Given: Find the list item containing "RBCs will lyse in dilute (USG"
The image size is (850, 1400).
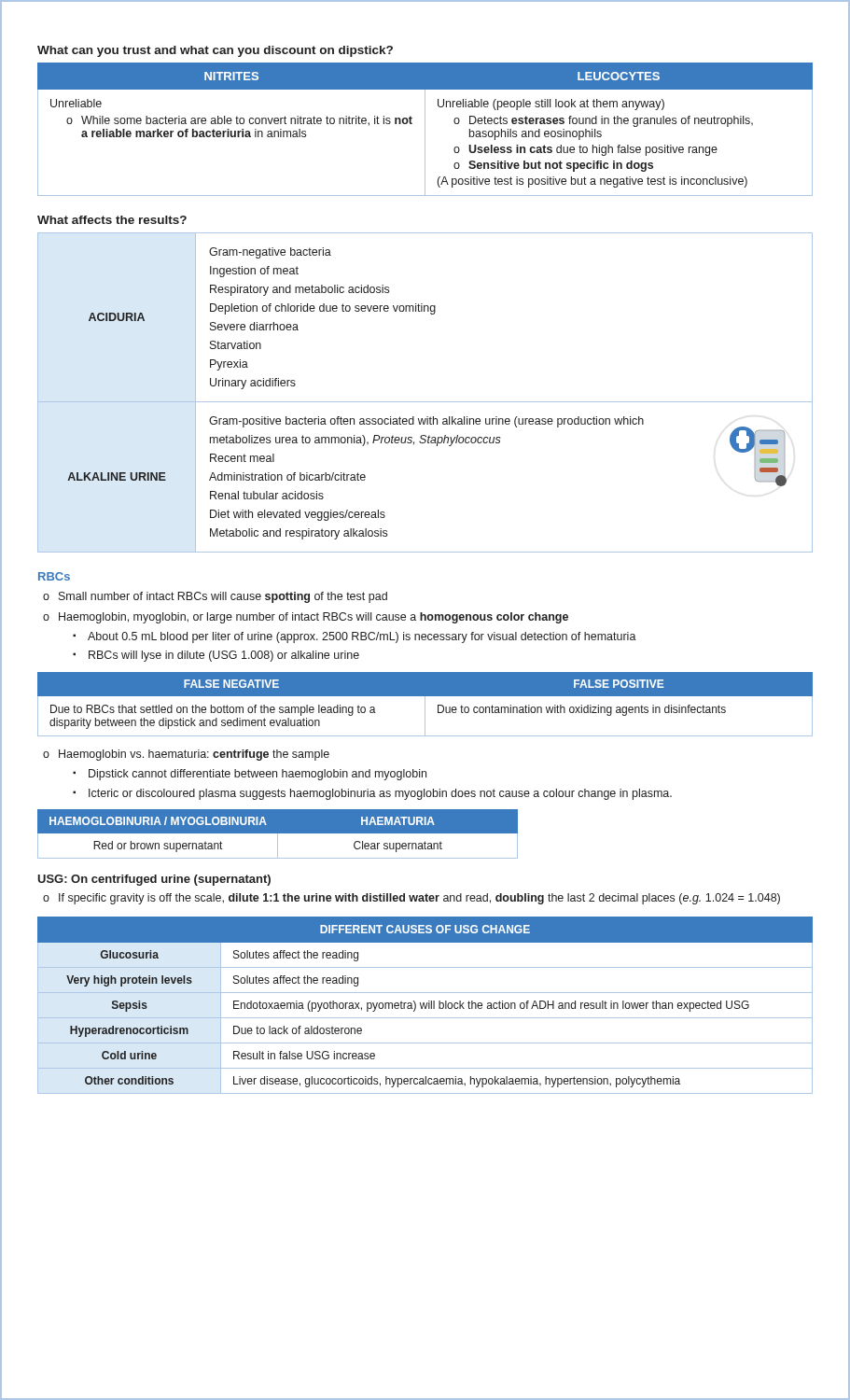Looking at the screenshot, I should [x=224, y=655].
